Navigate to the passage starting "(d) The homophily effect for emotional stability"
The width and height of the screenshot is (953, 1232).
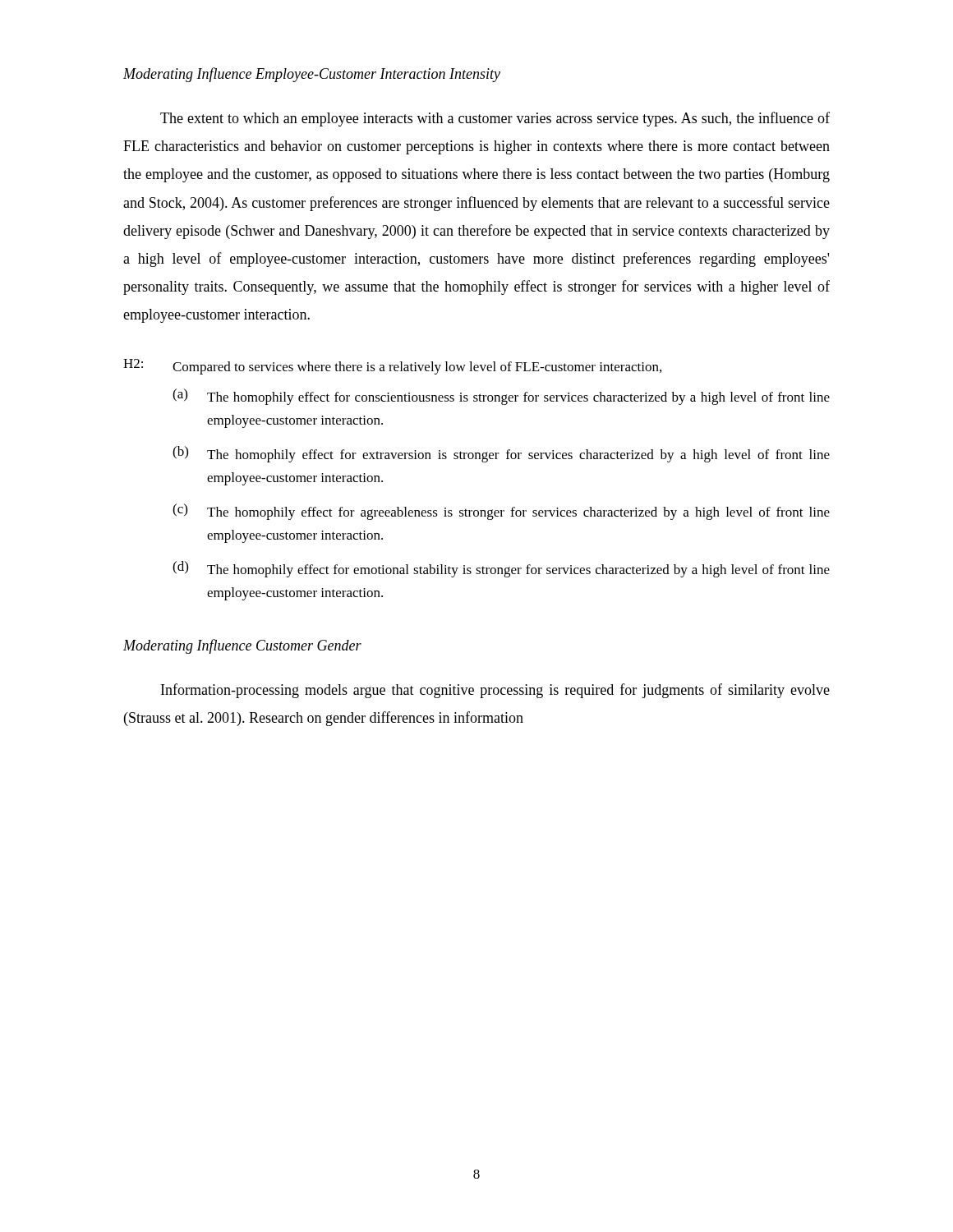(x=501, y=582)
